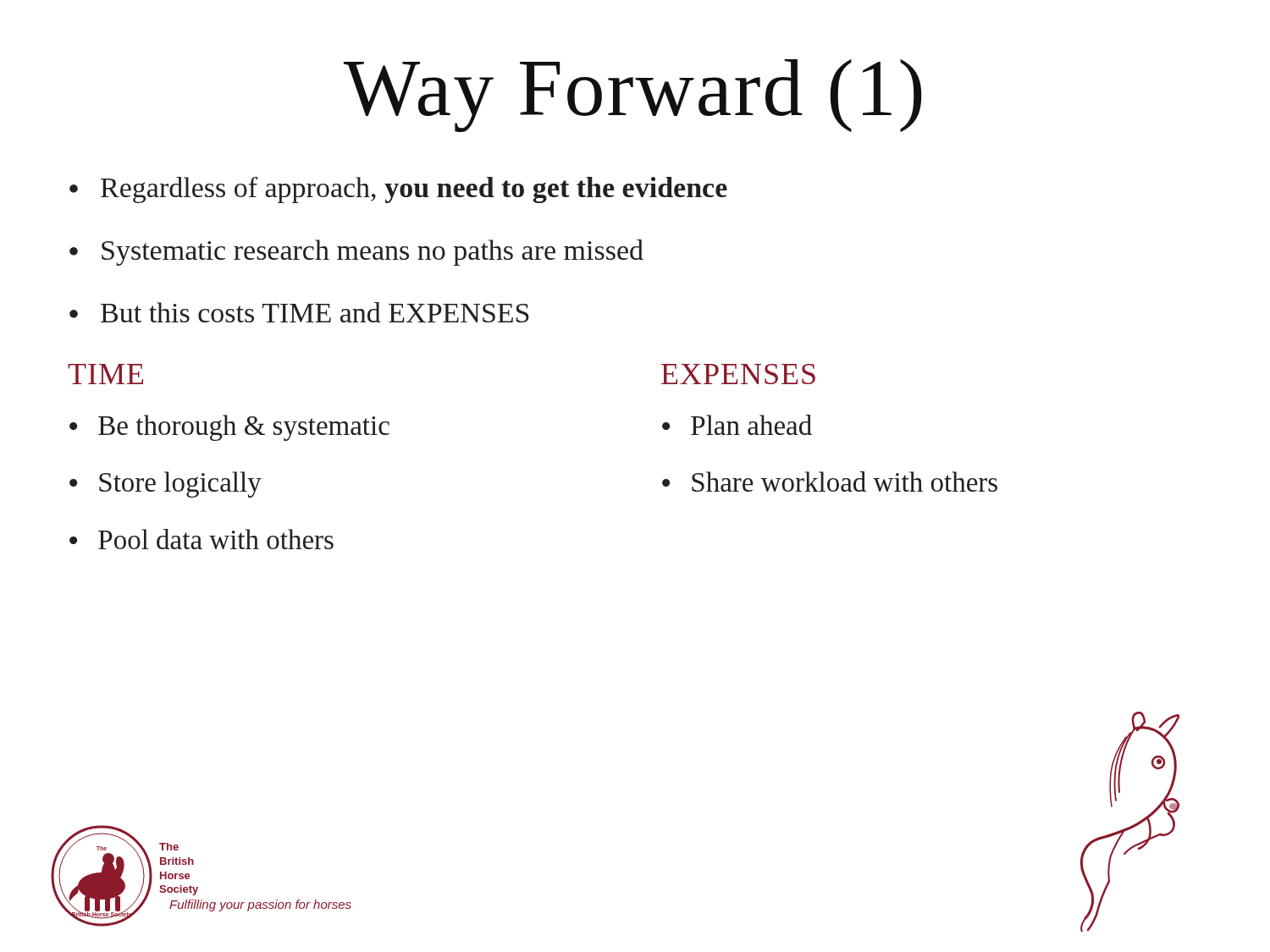Click on the list item with the text "• Regardless of approach, you"
Viewport: 1270px width, 952px height.
click(x=398, y=190)
